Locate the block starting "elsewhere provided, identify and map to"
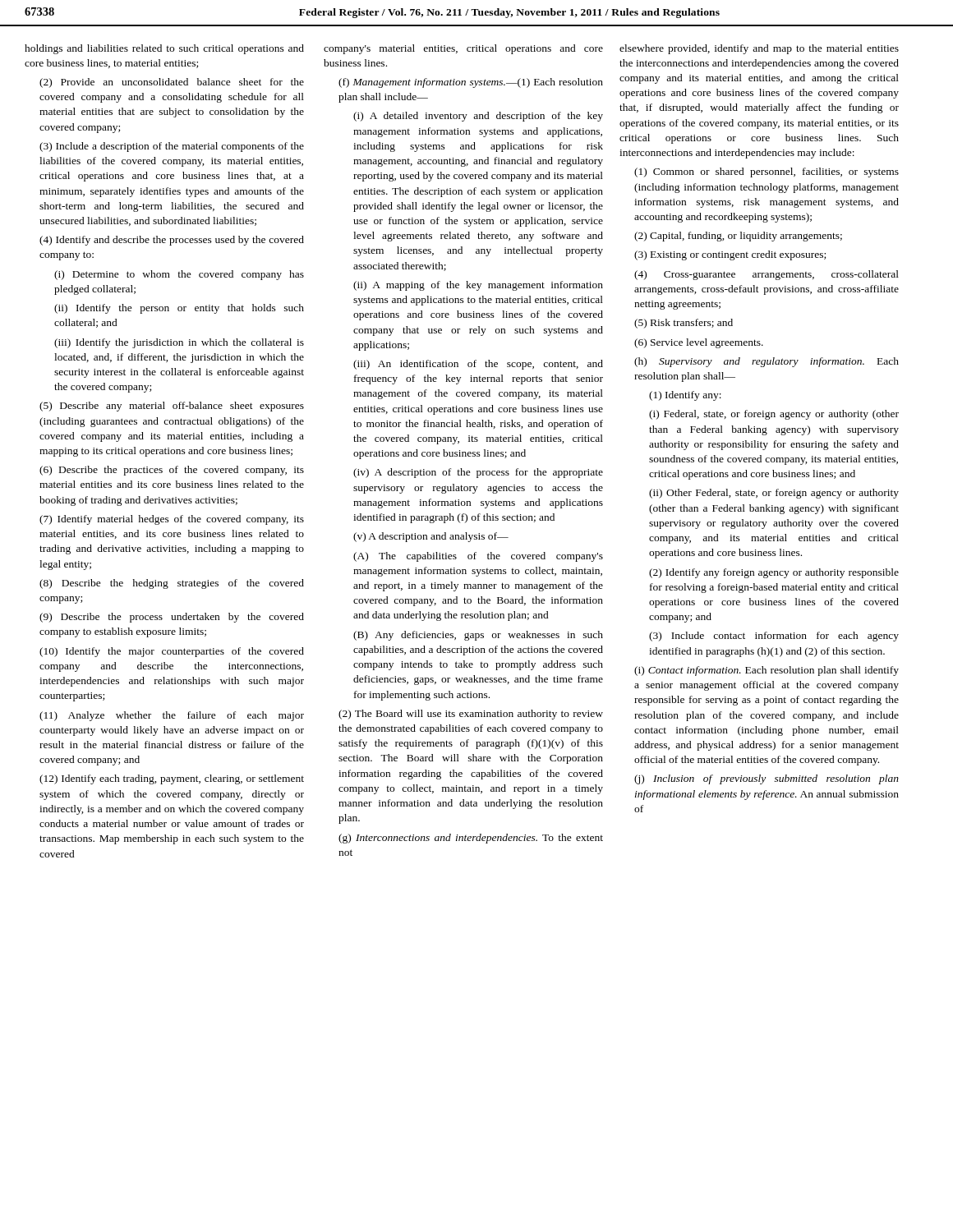This screenshot has height=1232, width=953. [759, 429]
